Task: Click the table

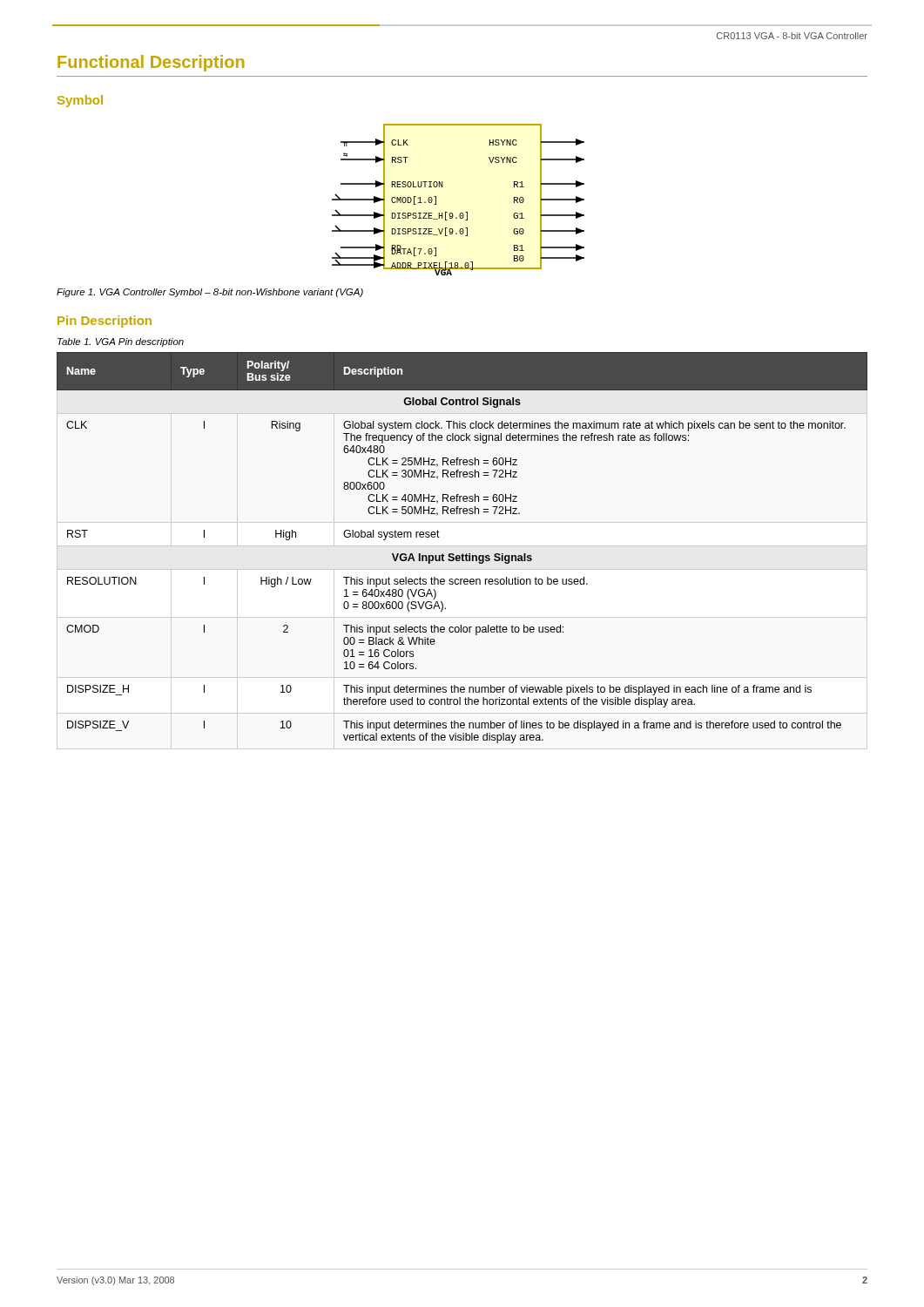Action: click(462, 551)
